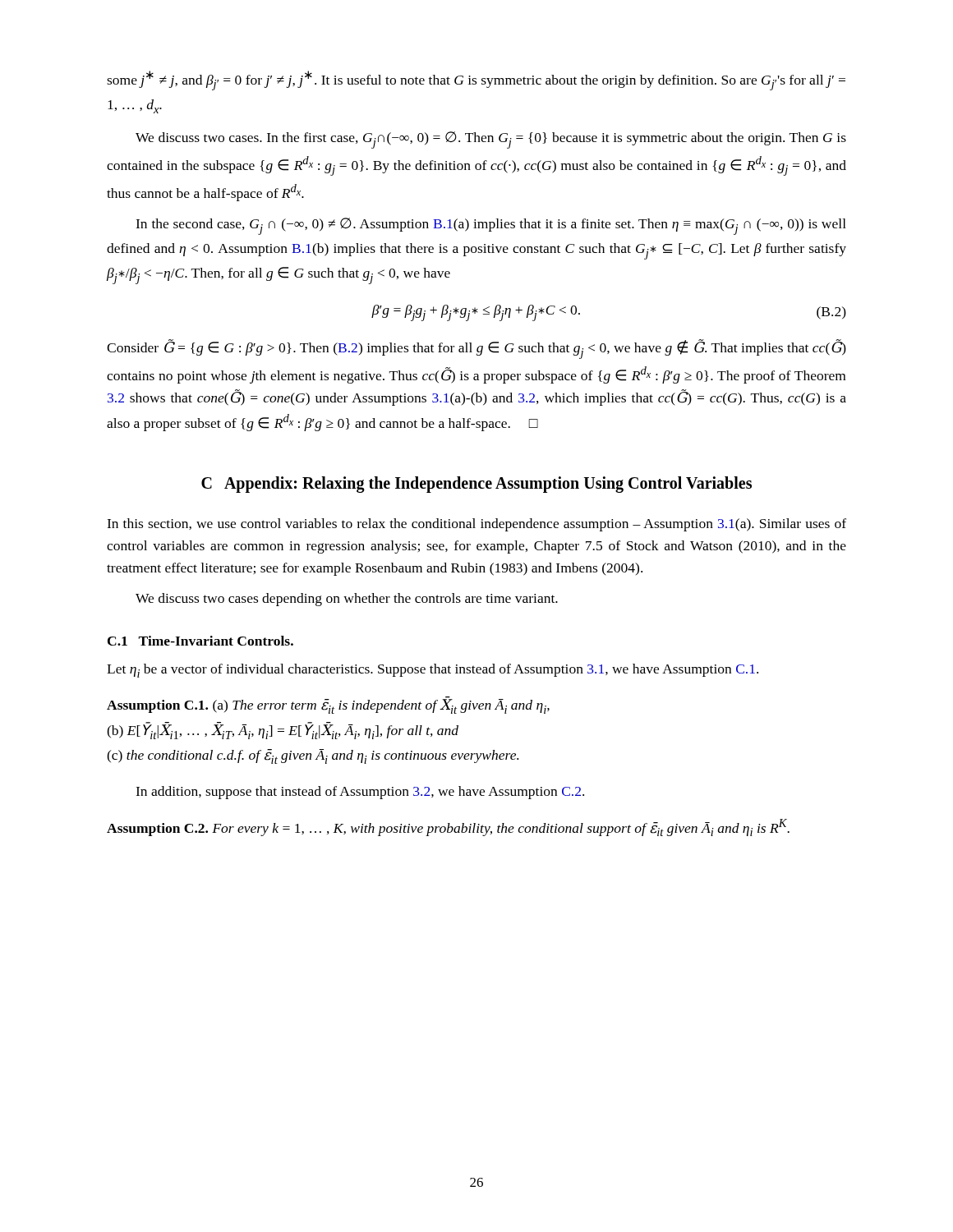Locate the text starting "β′g = βjgj"

pos(476,312)
